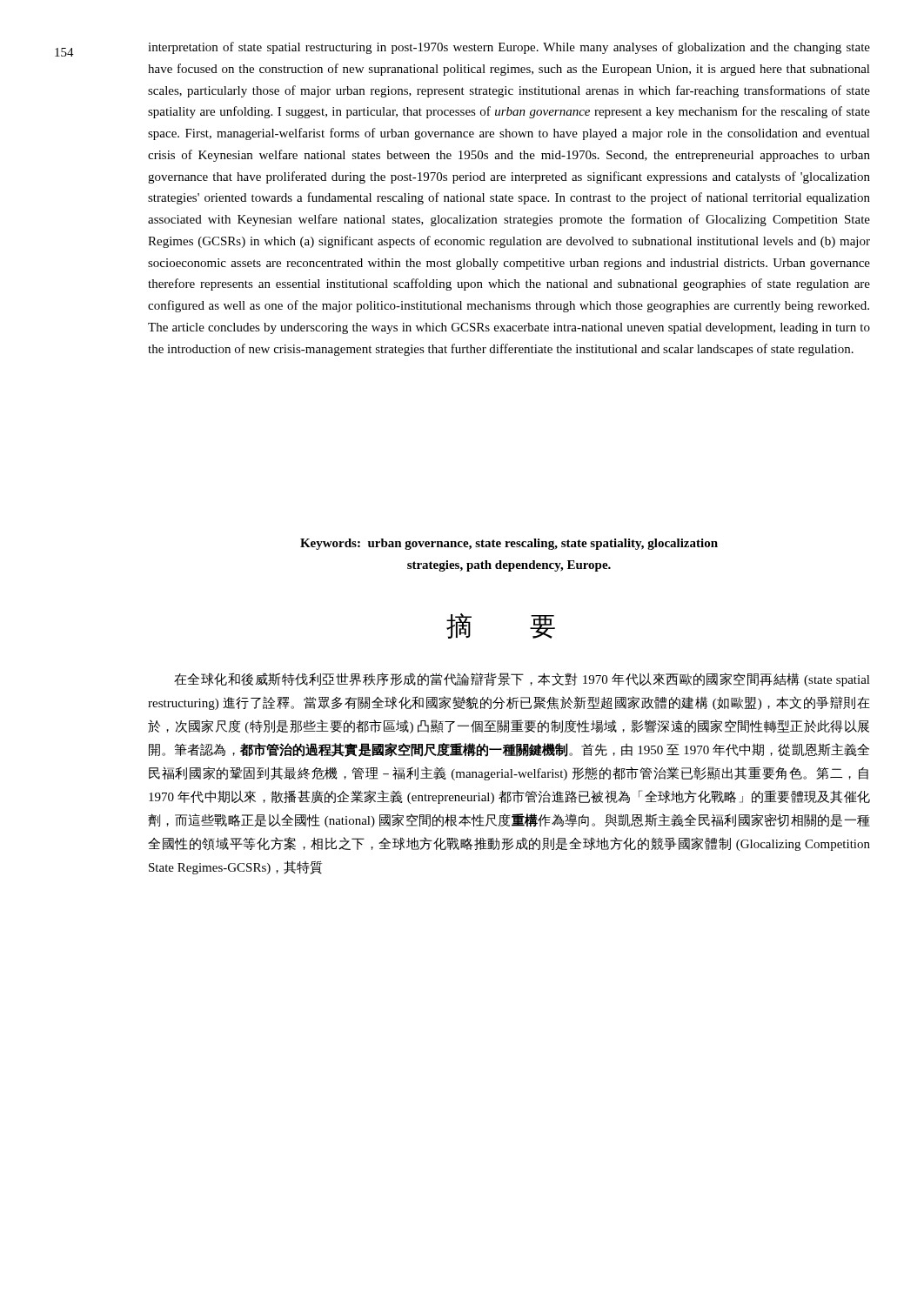The height and width of the screenshot is (1305, 924).
Task: Click on the text starting "interpretation of state spatial restructuring in post-1970s western"
Action: (x=509, y=198)
